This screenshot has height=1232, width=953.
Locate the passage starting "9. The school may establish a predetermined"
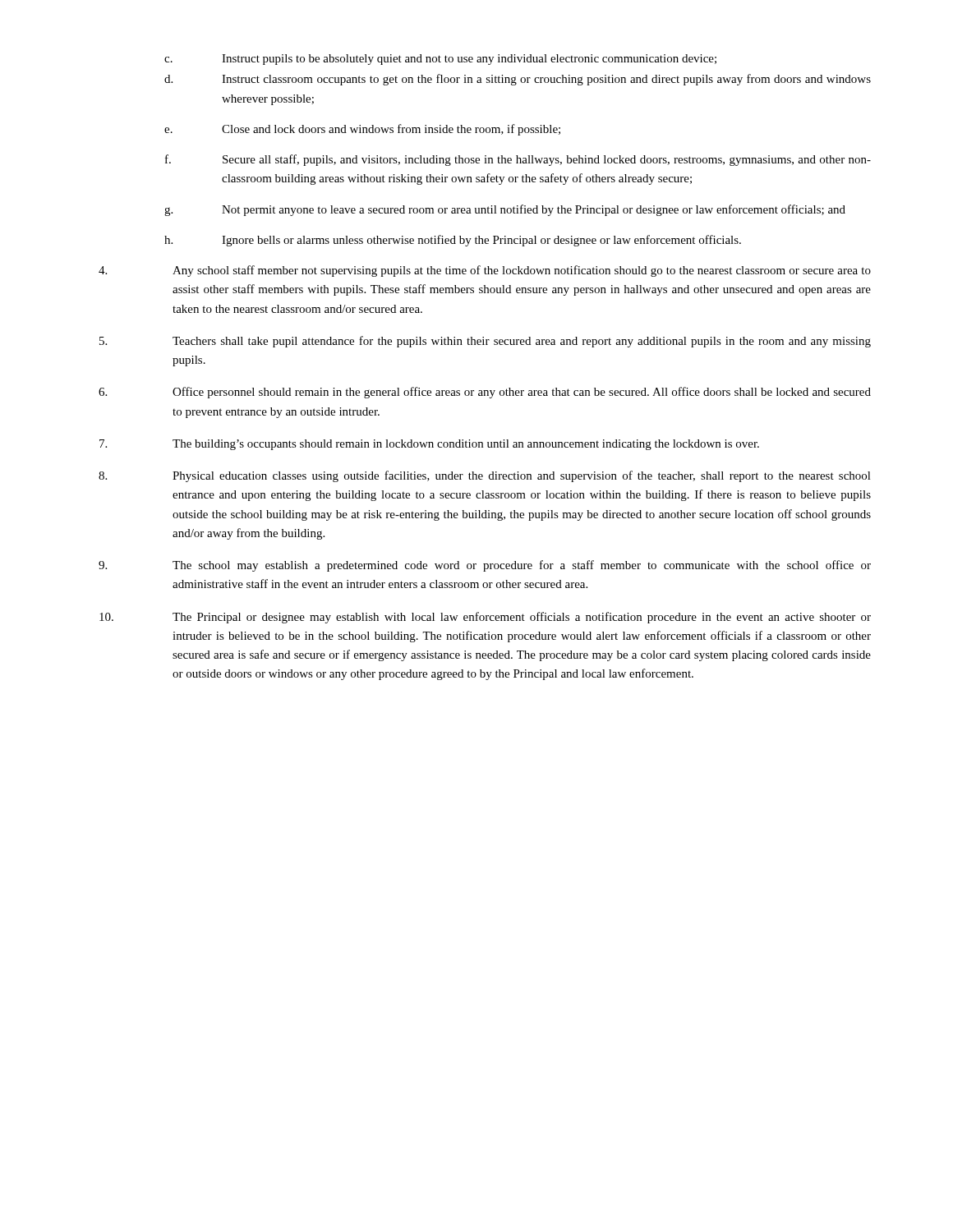476,575
